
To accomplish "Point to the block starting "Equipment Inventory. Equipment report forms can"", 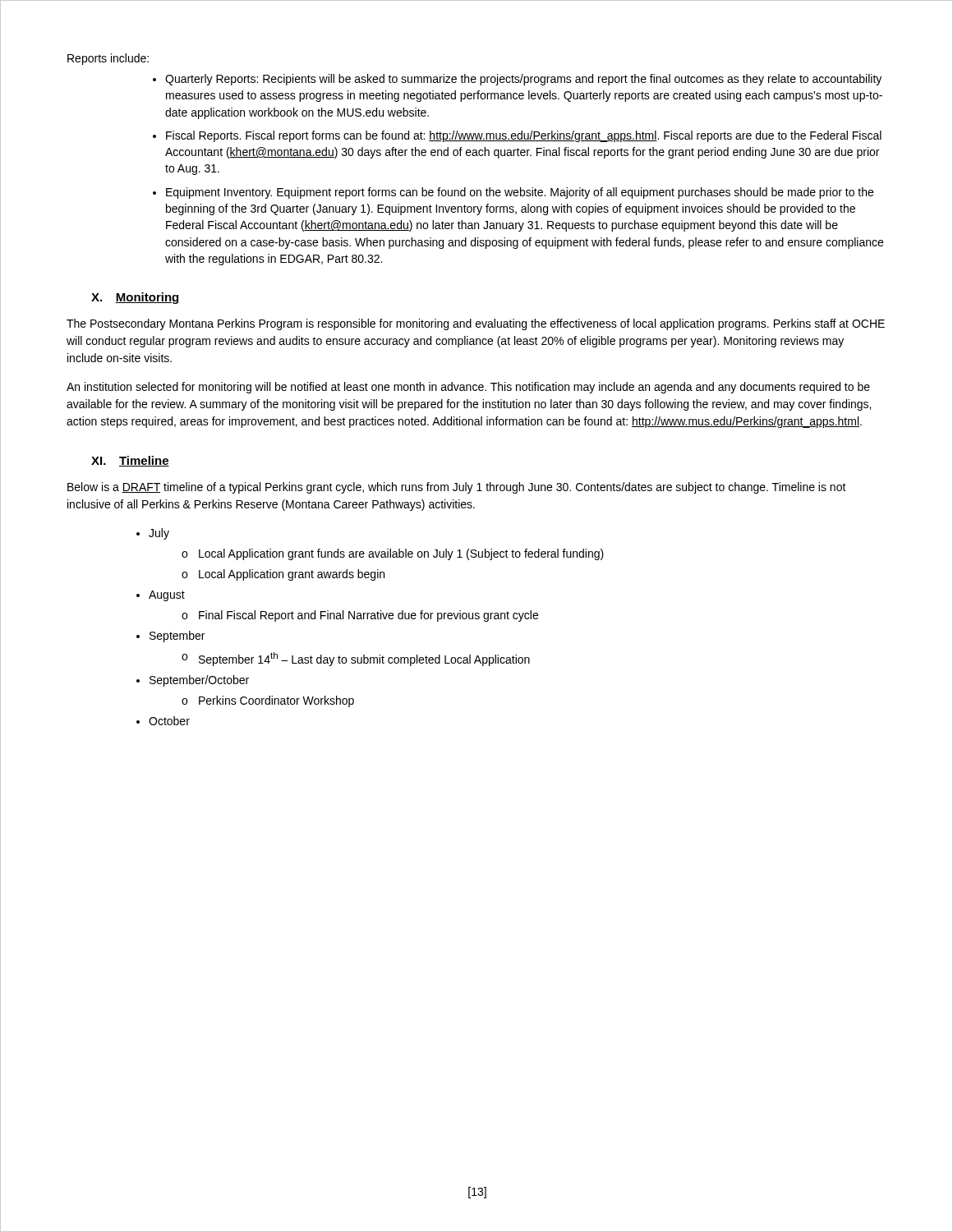I will click(x=524, y=225).
